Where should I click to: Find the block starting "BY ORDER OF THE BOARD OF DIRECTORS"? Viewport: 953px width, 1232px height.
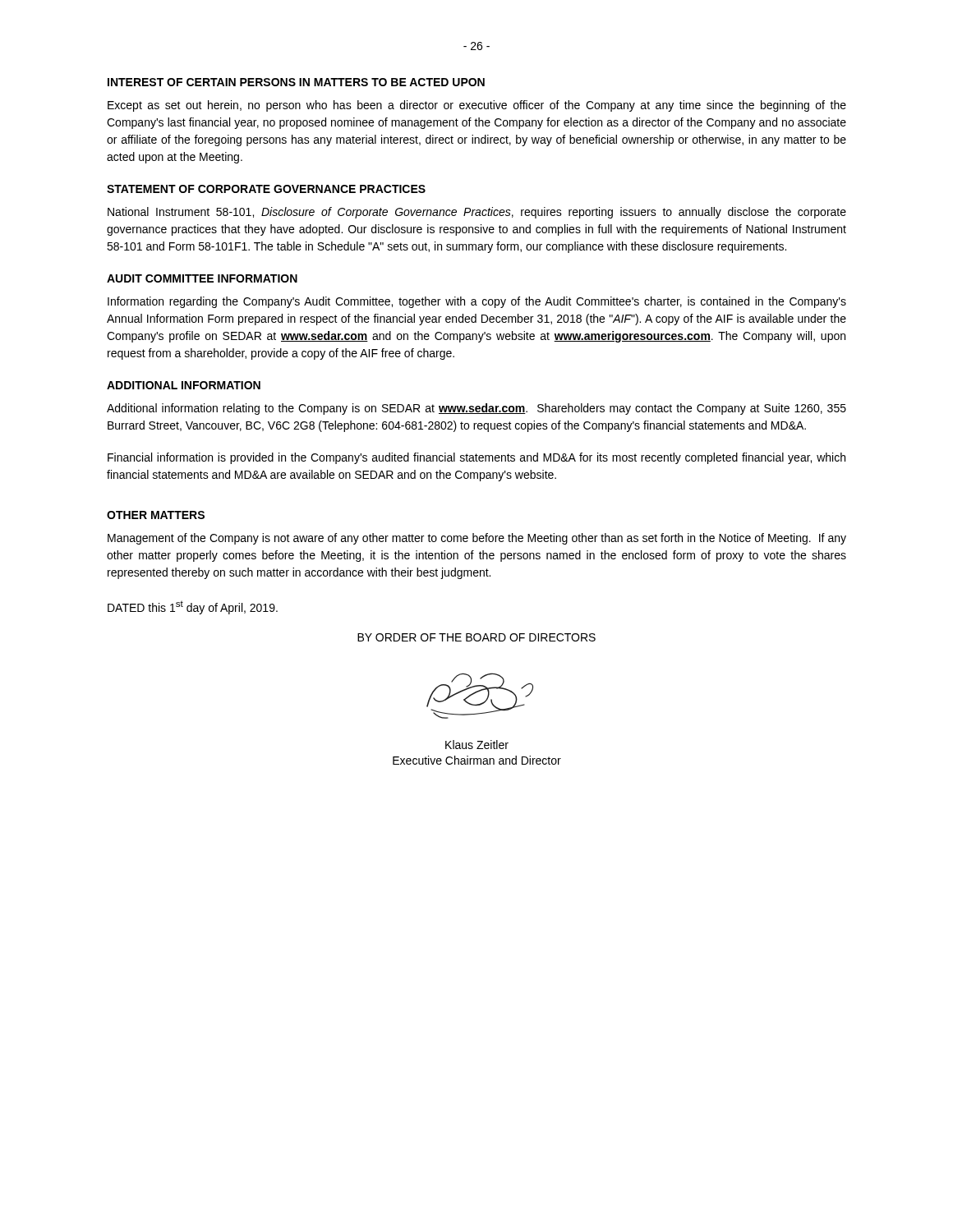[476, 637]
